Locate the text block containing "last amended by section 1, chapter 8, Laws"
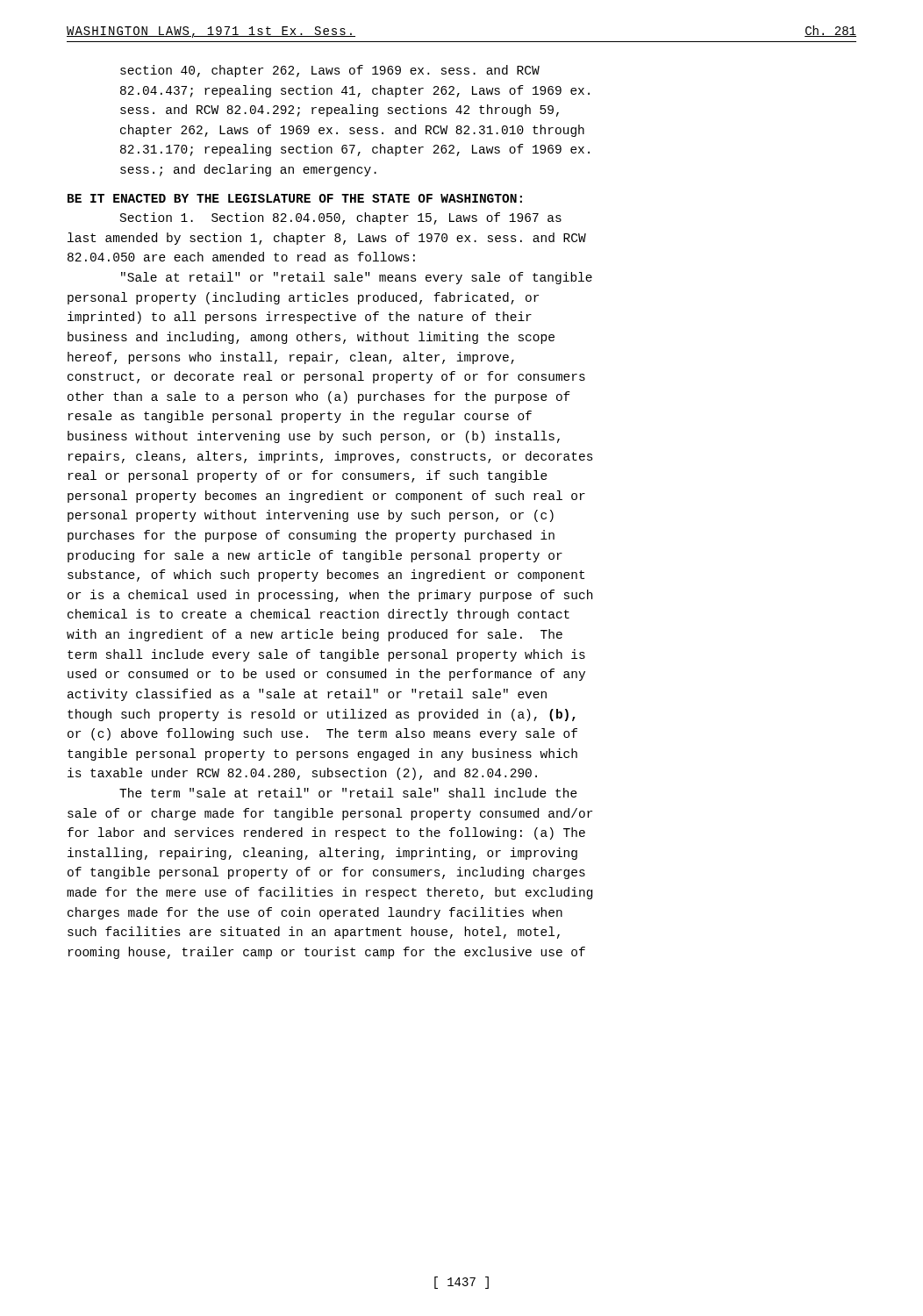Image resolution: width=923 pixels, height=1316 pixels. 326,248
